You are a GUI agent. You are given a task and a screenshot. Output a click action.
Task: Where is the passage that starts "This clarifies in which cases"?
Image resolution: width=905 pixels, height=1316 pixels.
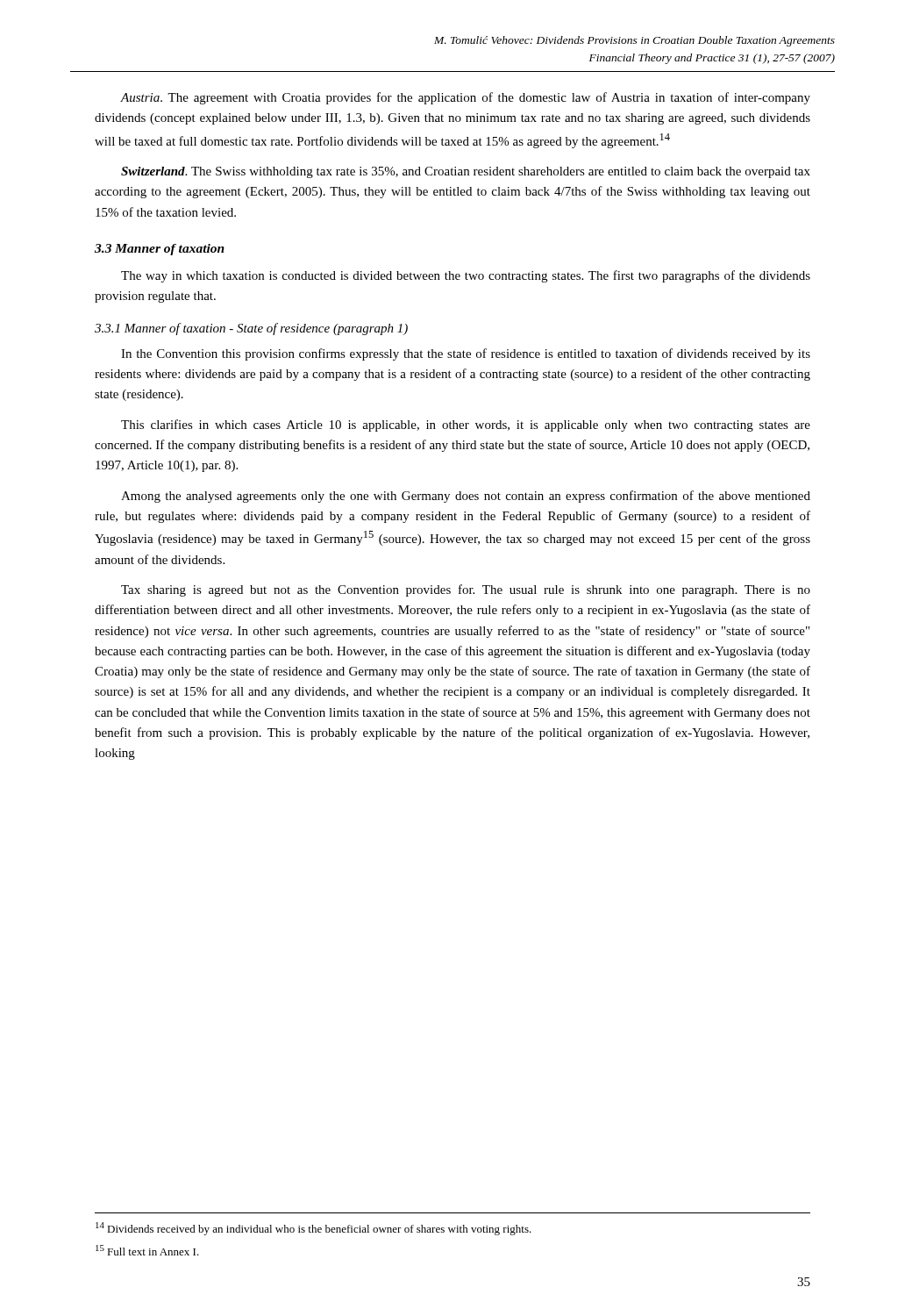(452, 445)
